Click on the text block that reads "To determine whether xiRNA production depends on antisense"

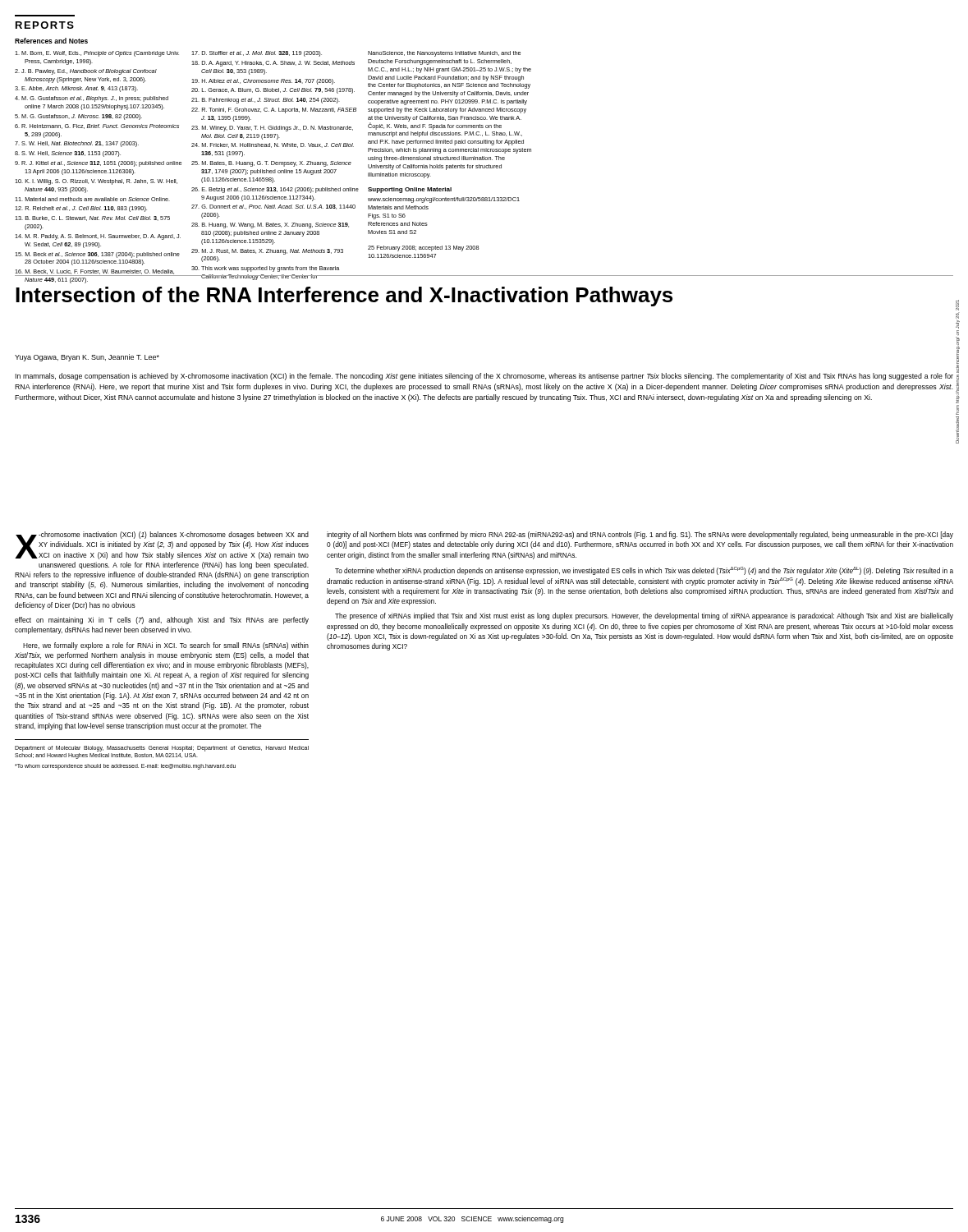coord(640,586)
